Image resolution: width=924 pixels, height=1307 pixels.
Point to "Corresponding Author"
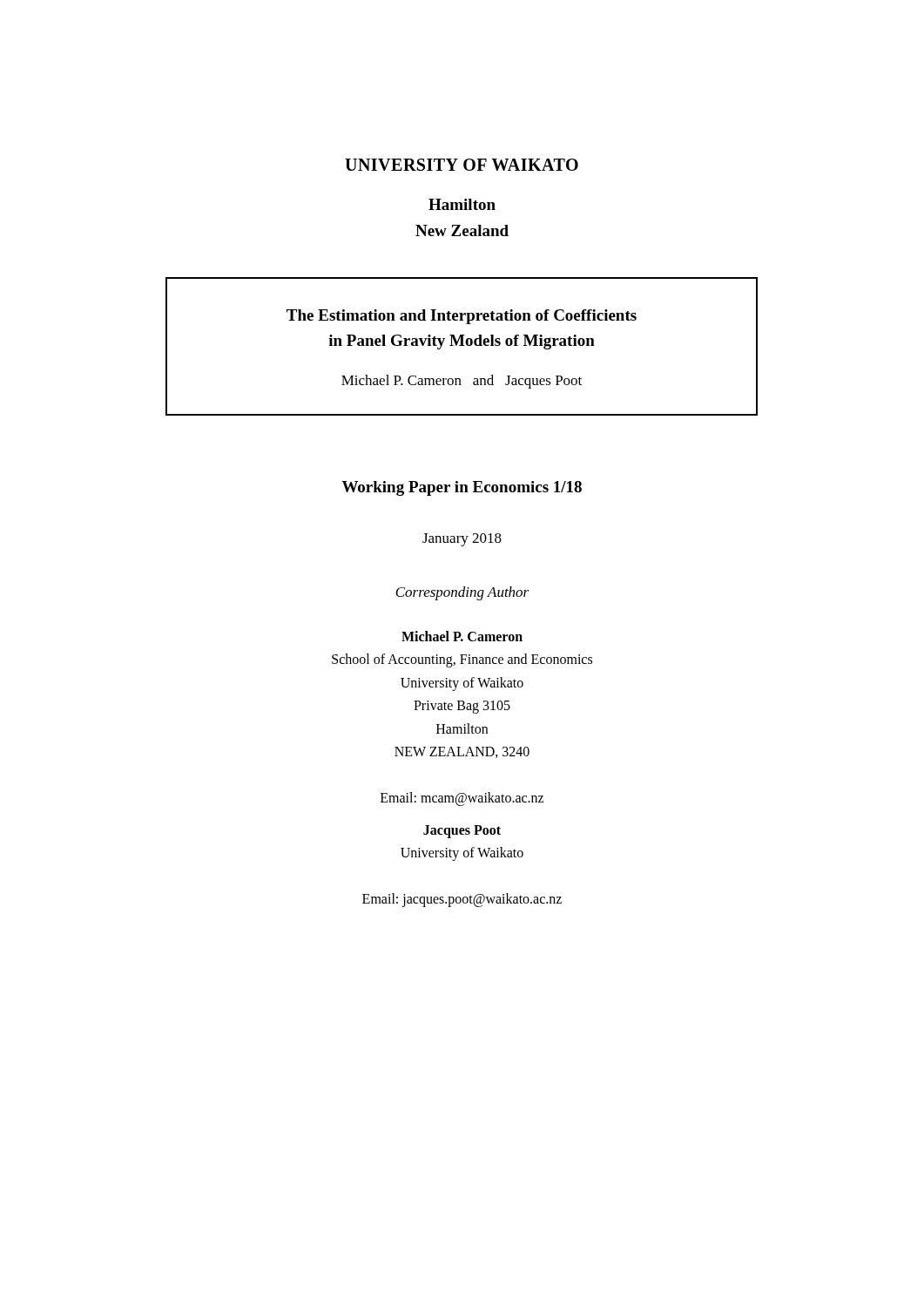[x=462, y=592]
